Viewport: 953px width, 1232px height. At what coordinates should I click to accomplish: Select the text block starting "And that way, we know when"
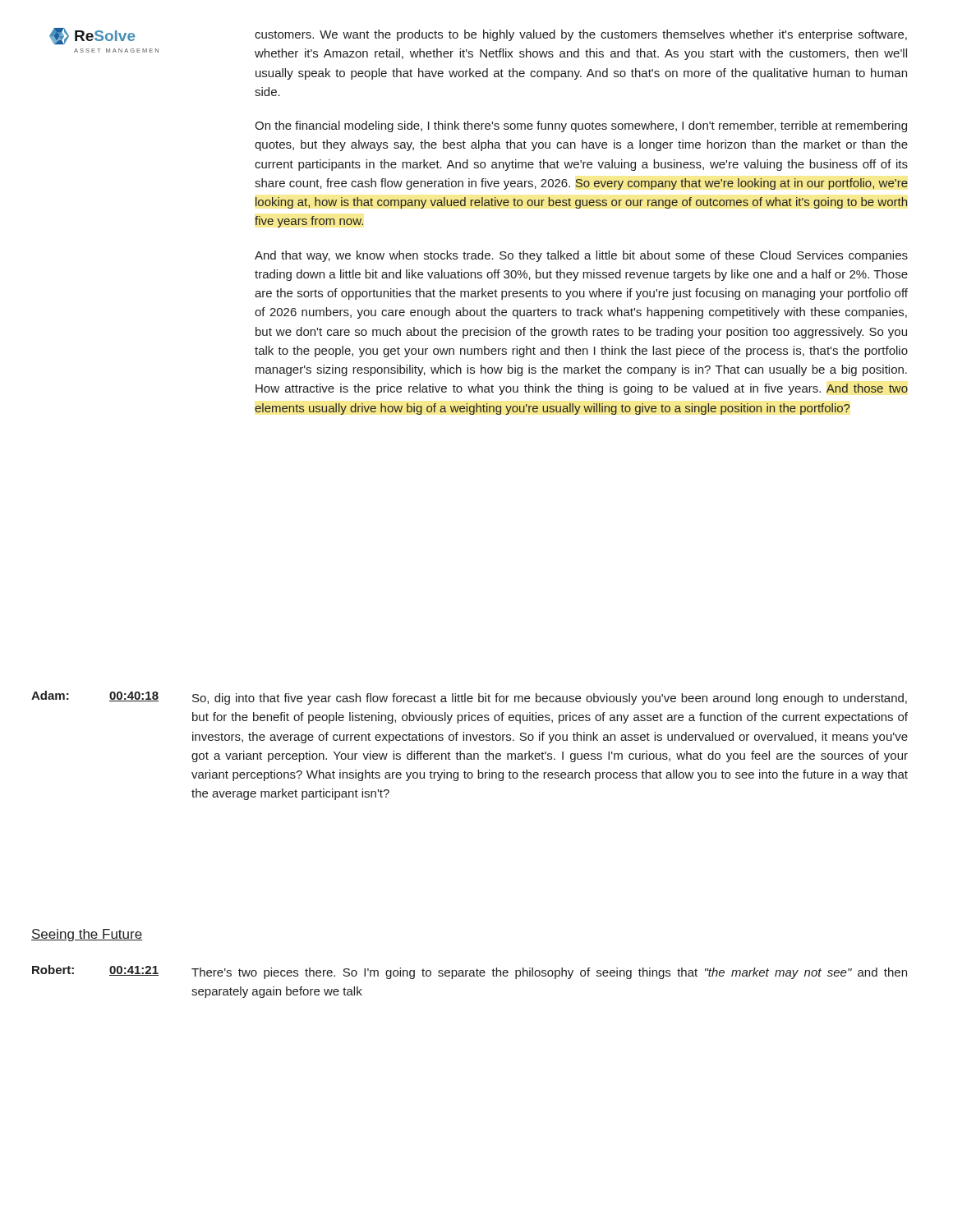coord(581,331)
